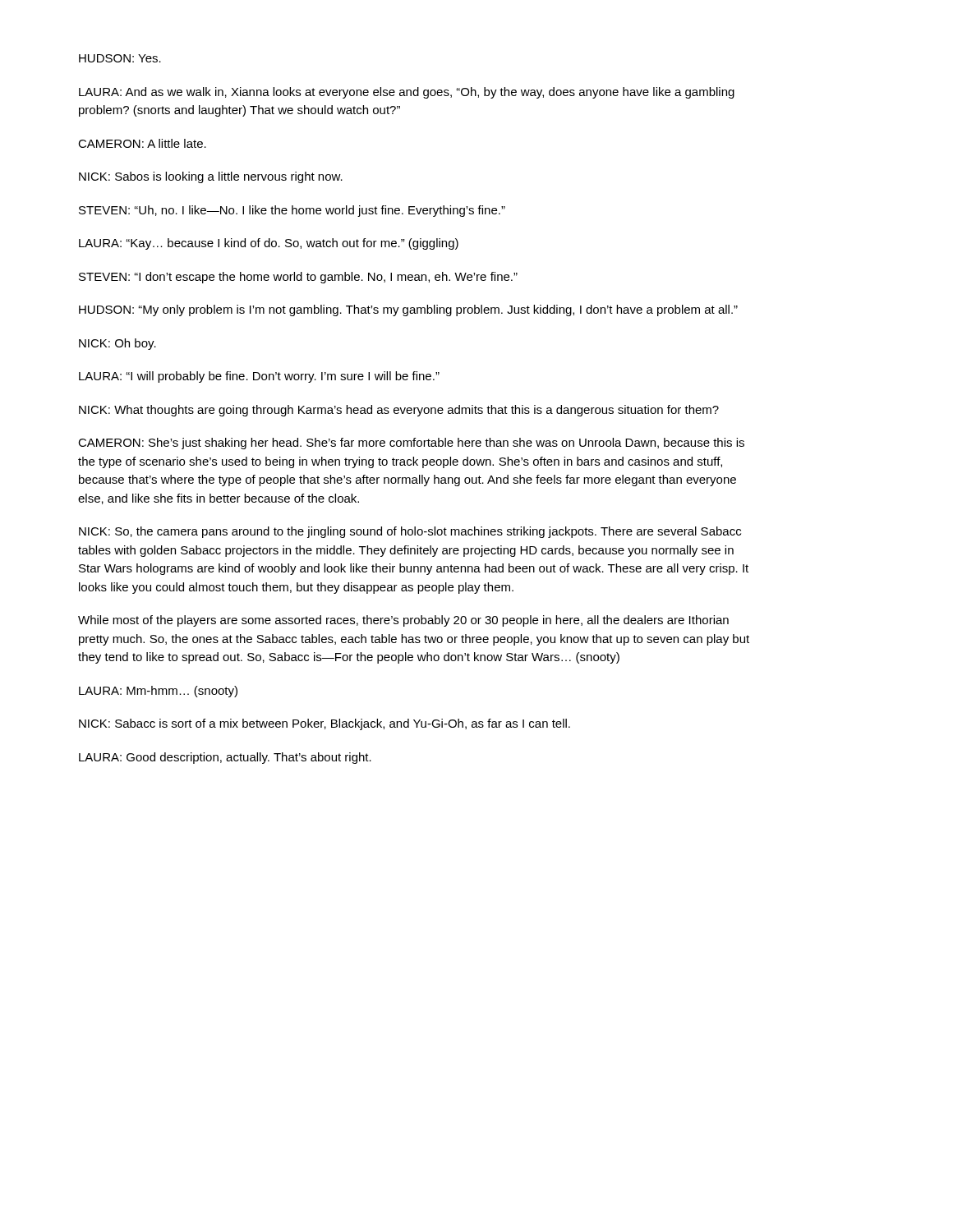
Task: Where is the passage that starts "STEVEN: “Uh, no. I"?
Action: (292, 209)
